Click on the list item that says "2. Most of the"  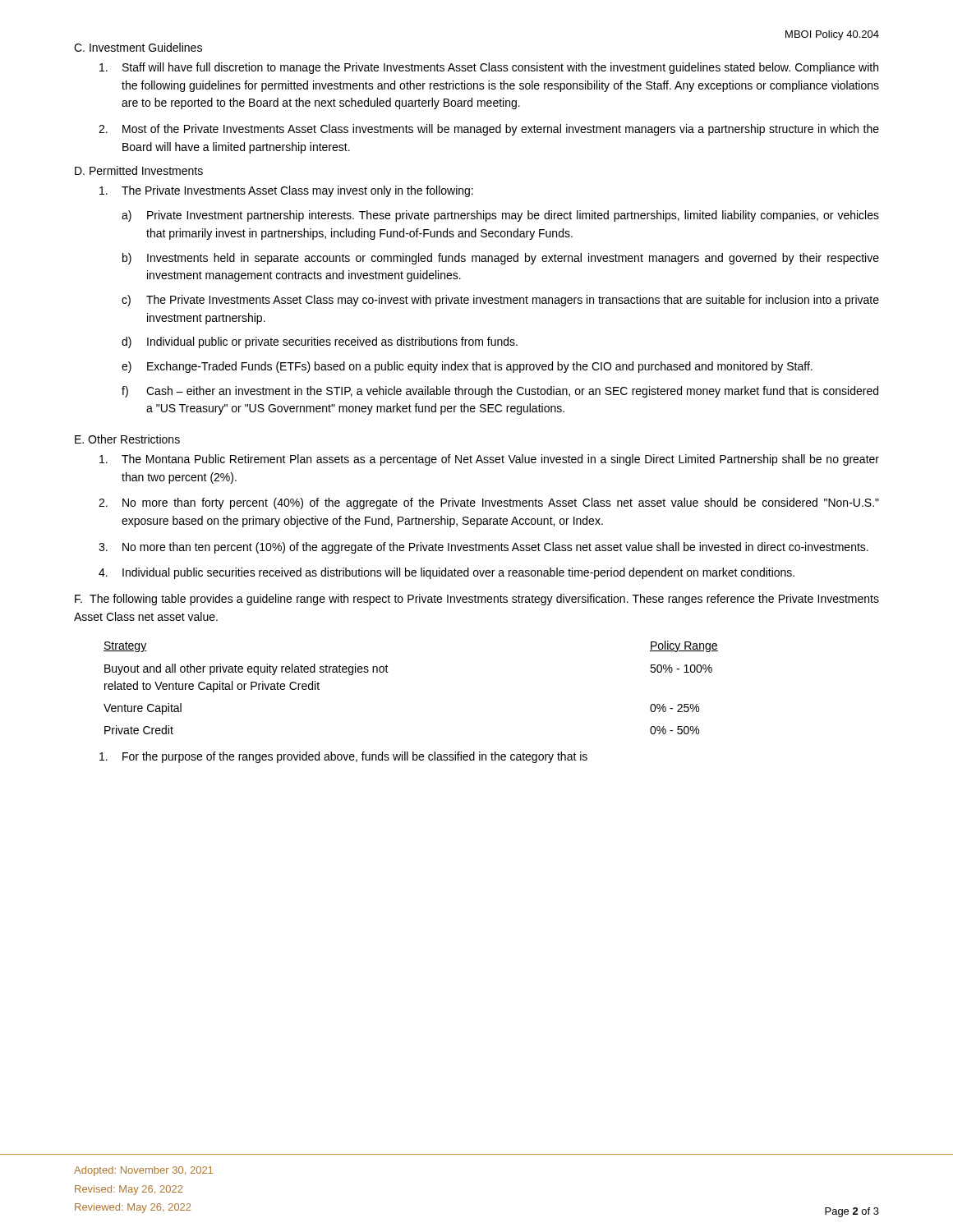point(489,139)
